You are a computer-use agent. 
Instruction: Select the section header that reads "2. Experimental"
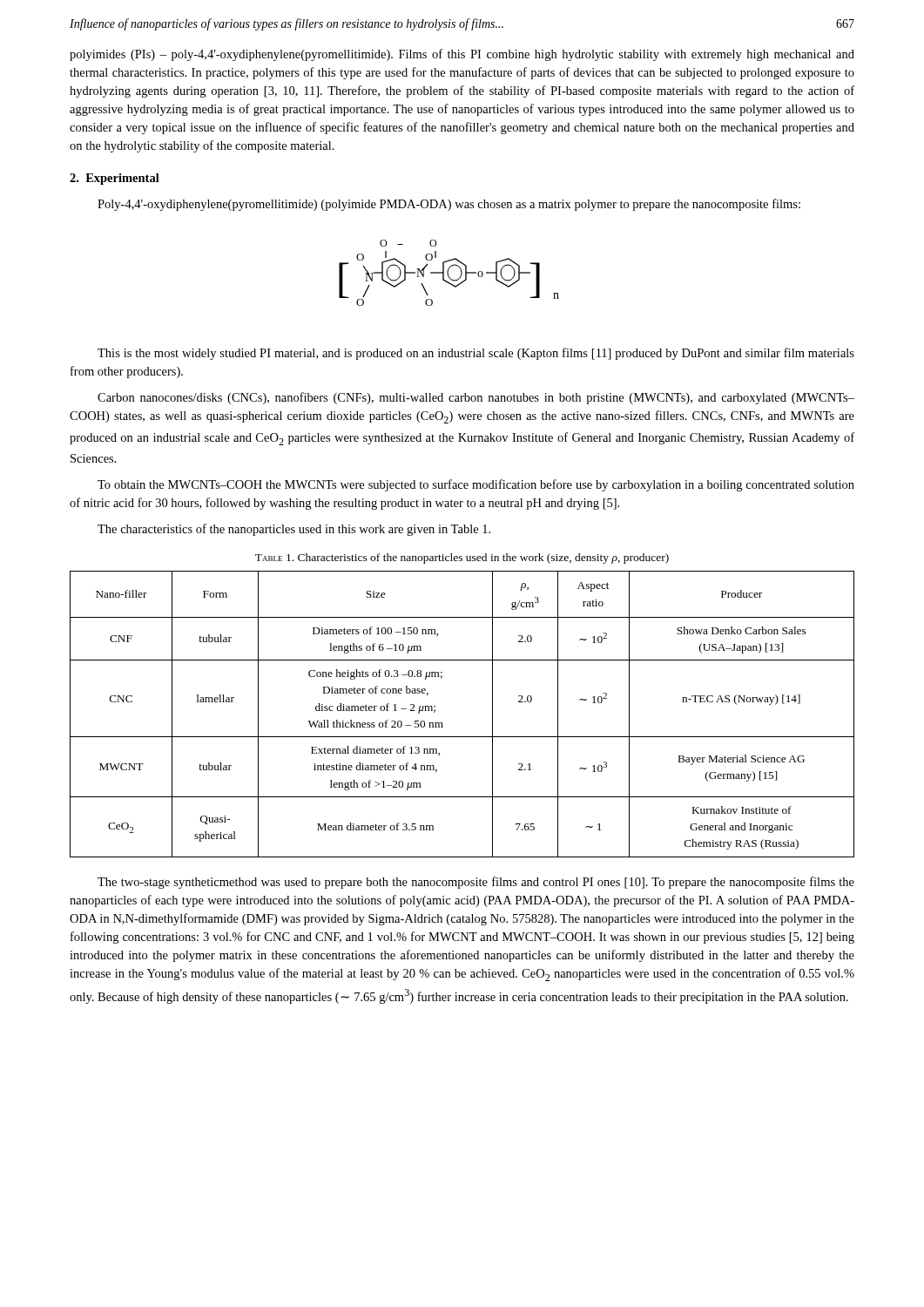[114, 178]
